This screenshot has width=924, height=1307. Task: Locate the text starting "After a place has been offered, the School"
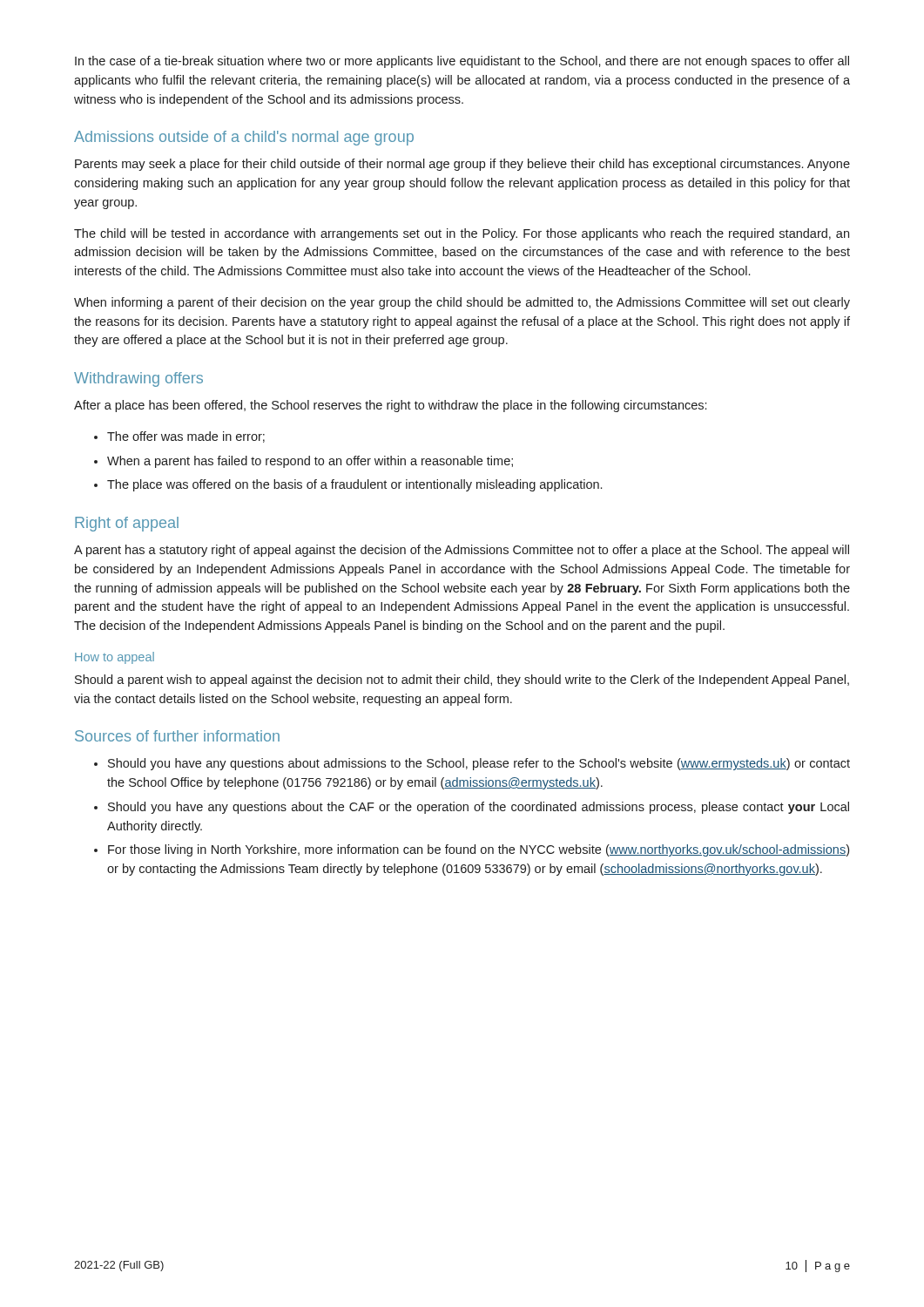(x=462, y=406)
